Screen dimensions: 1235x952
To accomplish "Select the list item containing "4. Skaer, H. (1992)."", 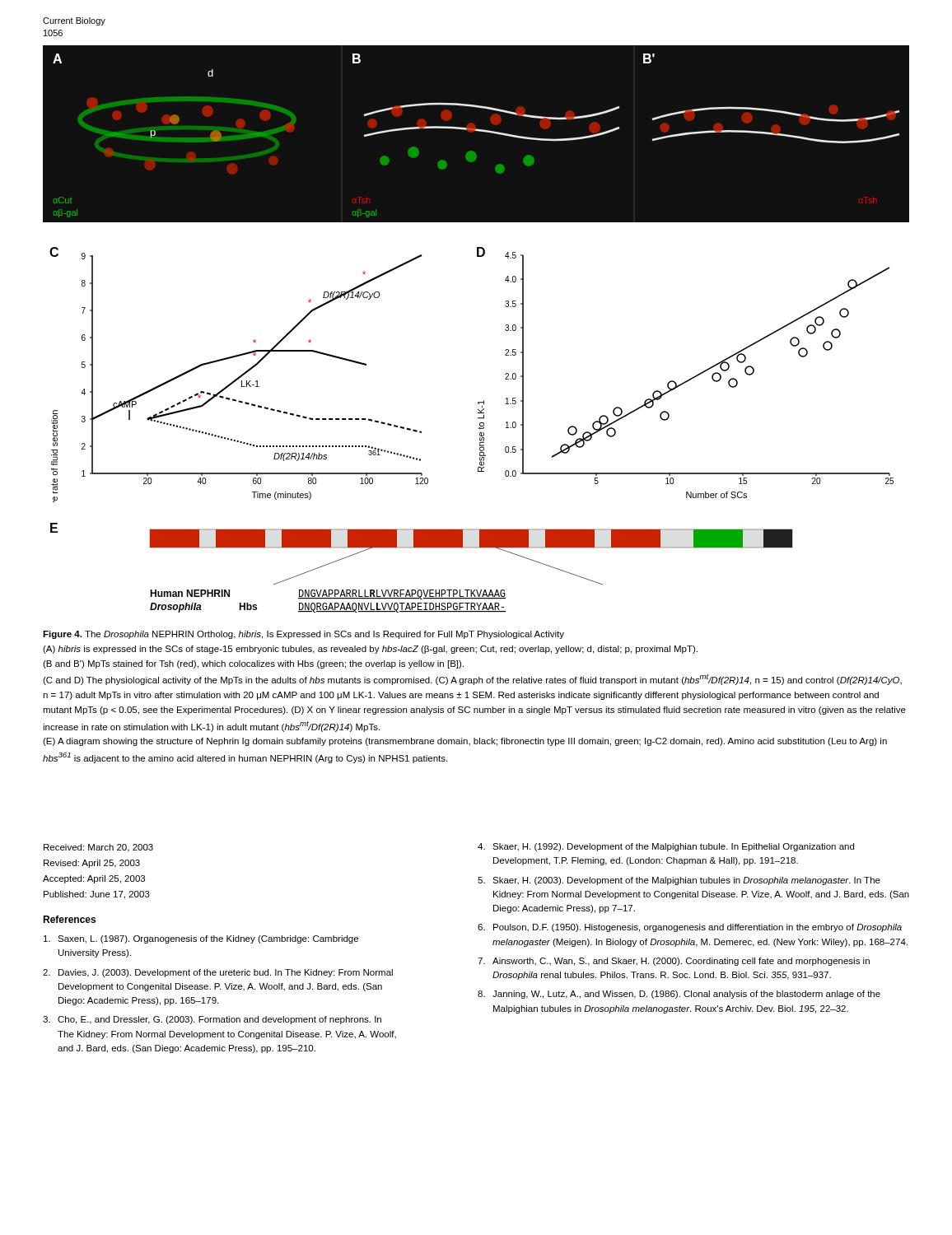I will 695,854.
